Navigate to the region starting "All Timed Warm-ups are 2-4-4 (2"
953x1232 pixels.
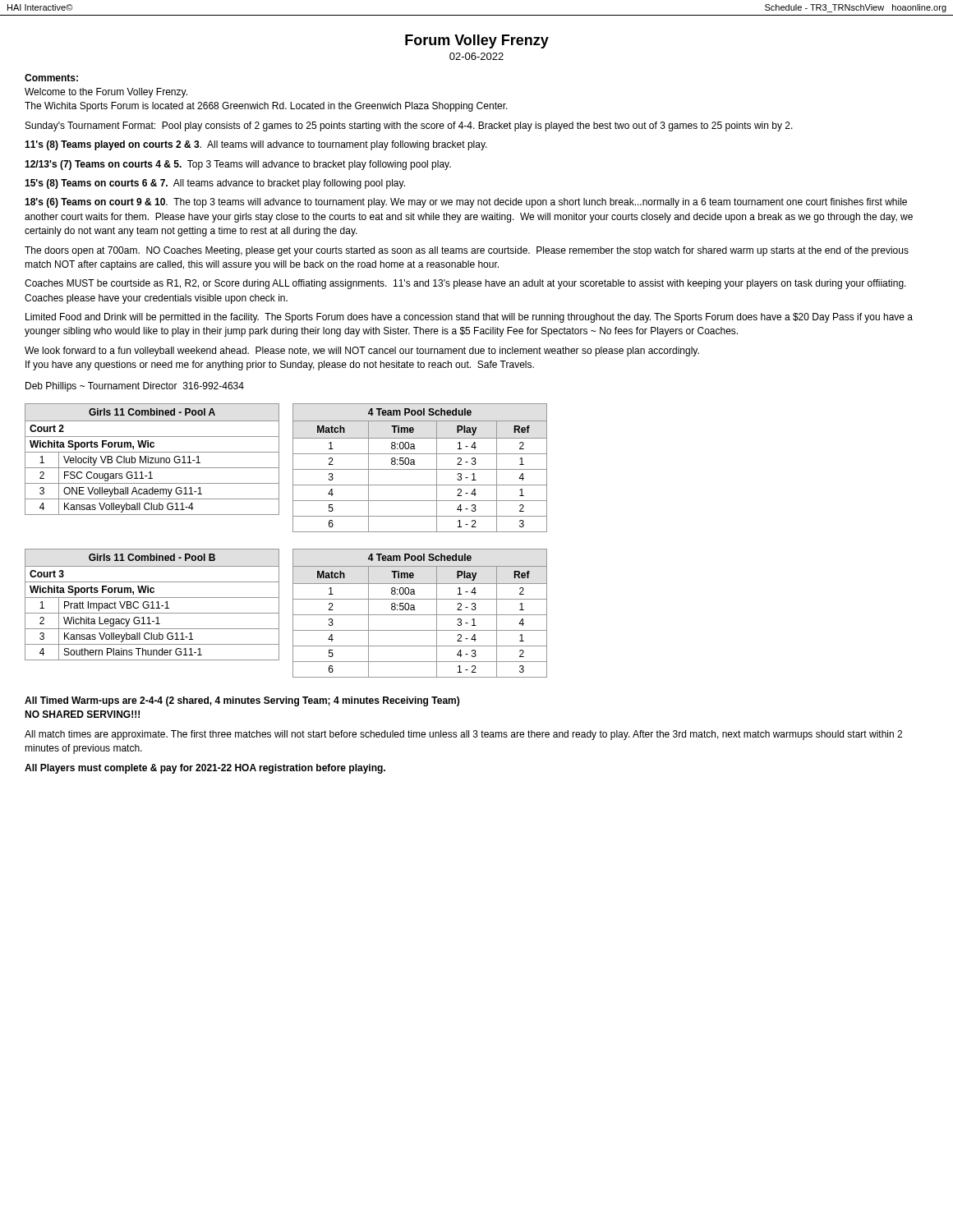[x=242, y=708]
